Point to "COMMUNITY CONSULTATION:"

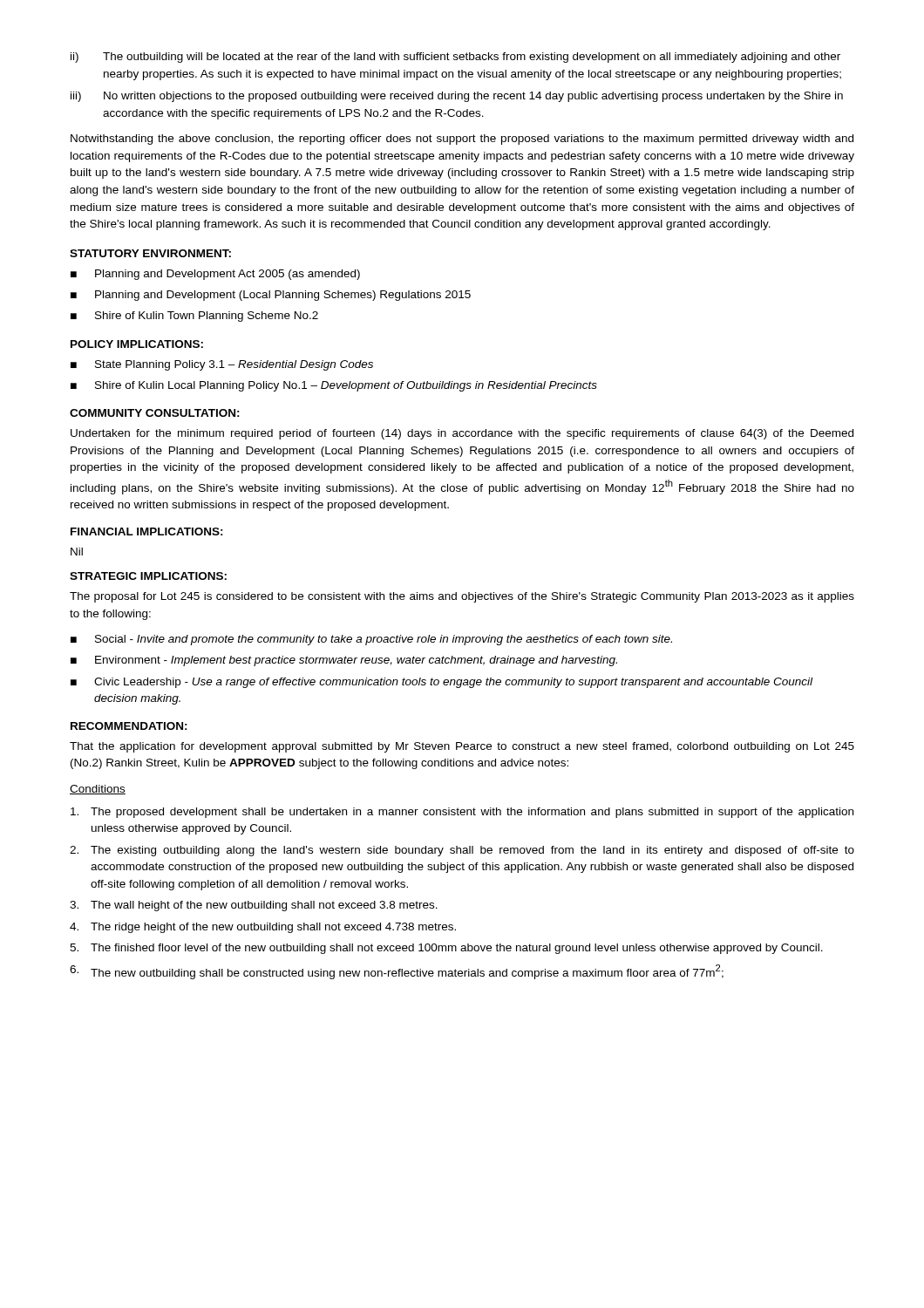click(155, 413)
